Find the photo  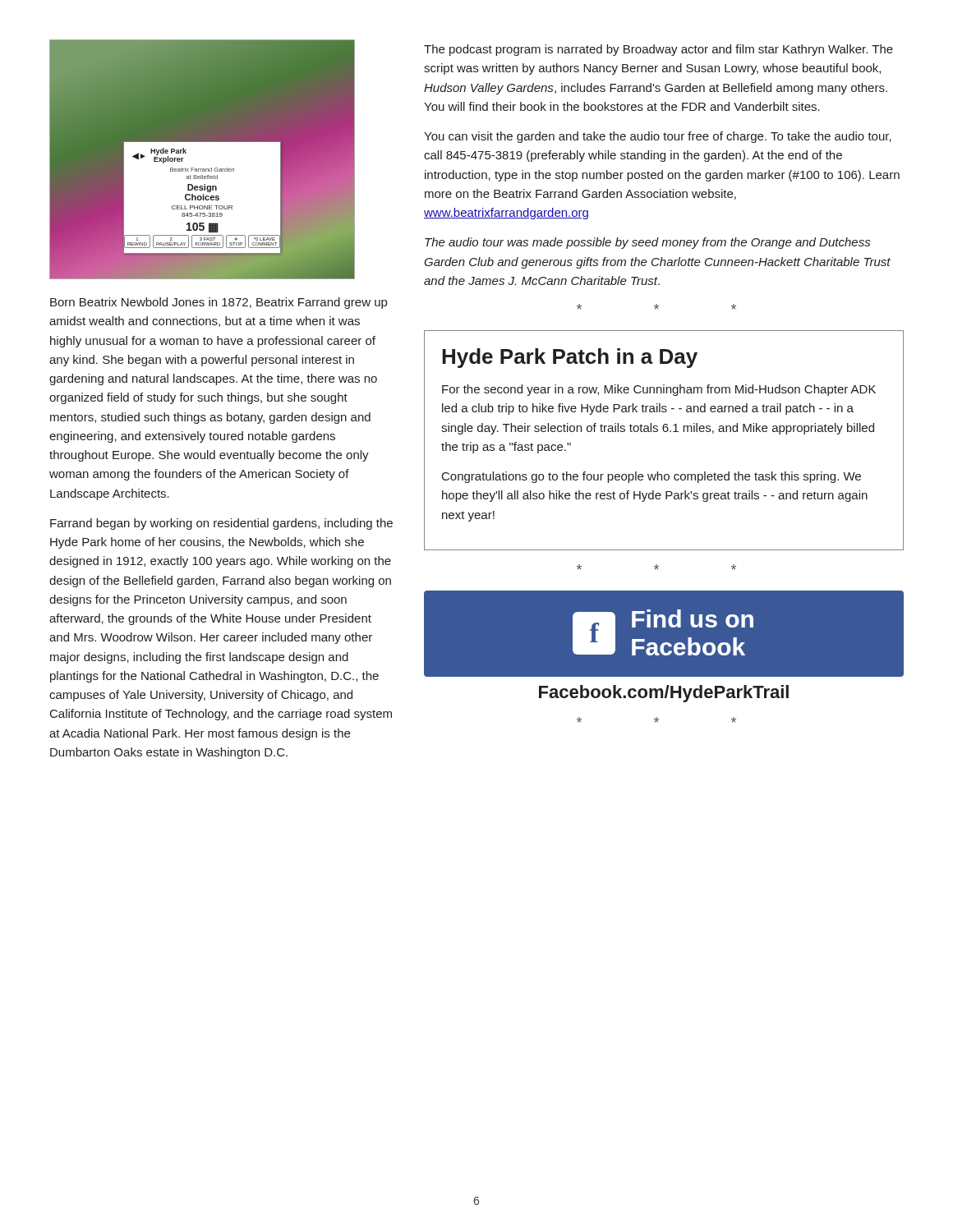(x=222, y=159)
